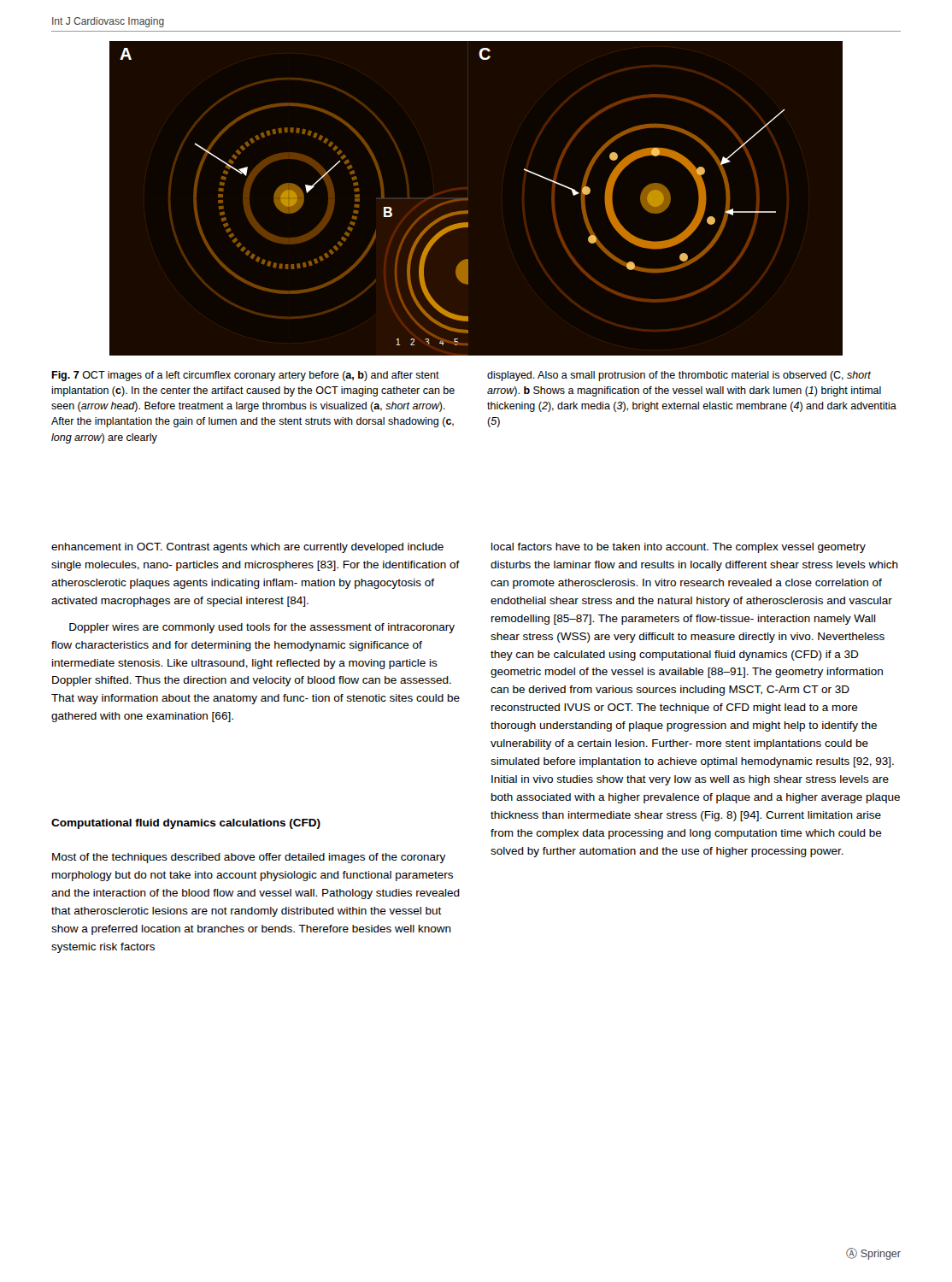Point to "Computational fluid dynamics calculations (CFD)"
The width and height of the screenshot is (952, 1282).
(x=186, y=823)
